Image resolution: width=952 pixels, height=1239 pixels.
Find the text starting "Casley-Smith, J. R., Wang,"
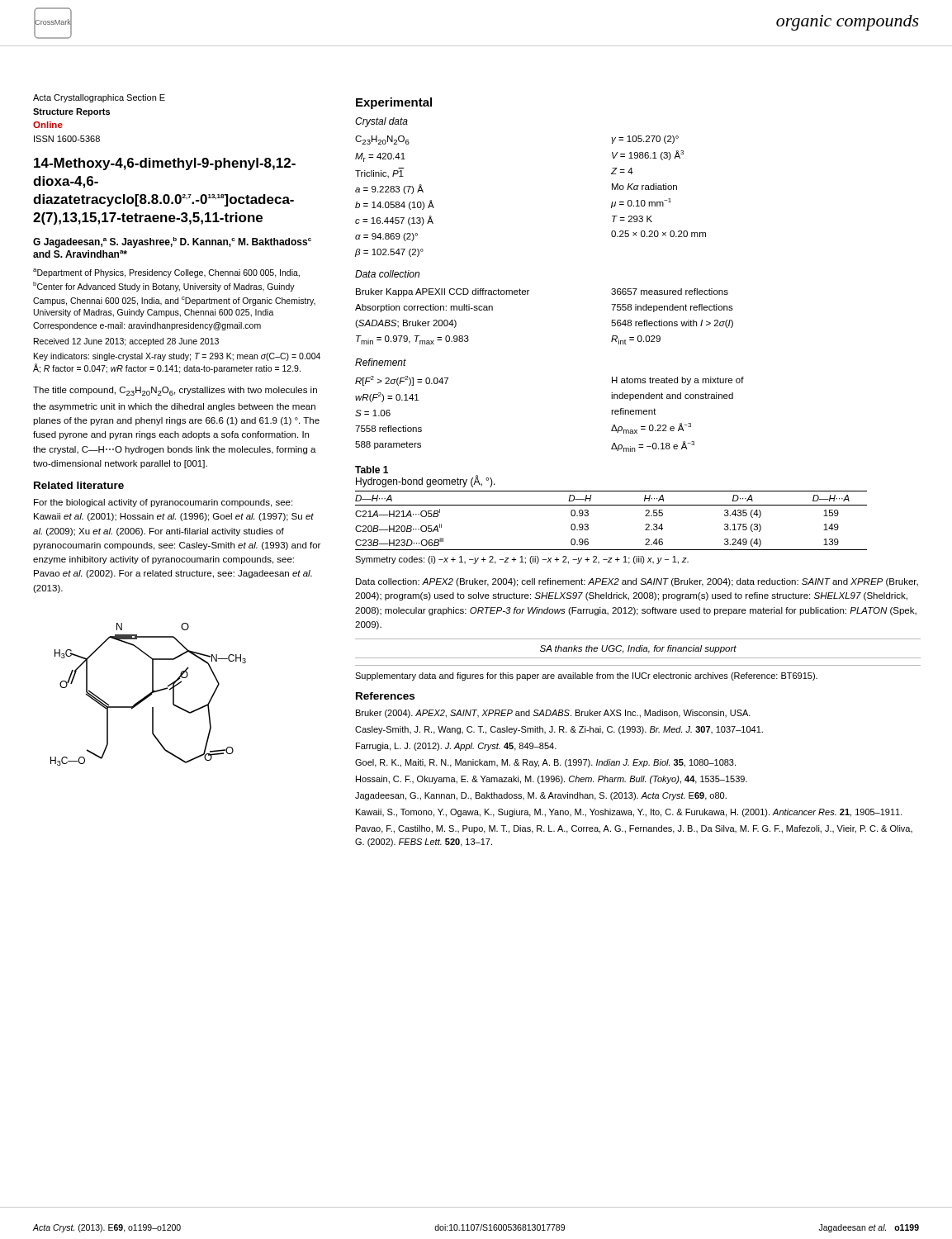coord(559,729)
